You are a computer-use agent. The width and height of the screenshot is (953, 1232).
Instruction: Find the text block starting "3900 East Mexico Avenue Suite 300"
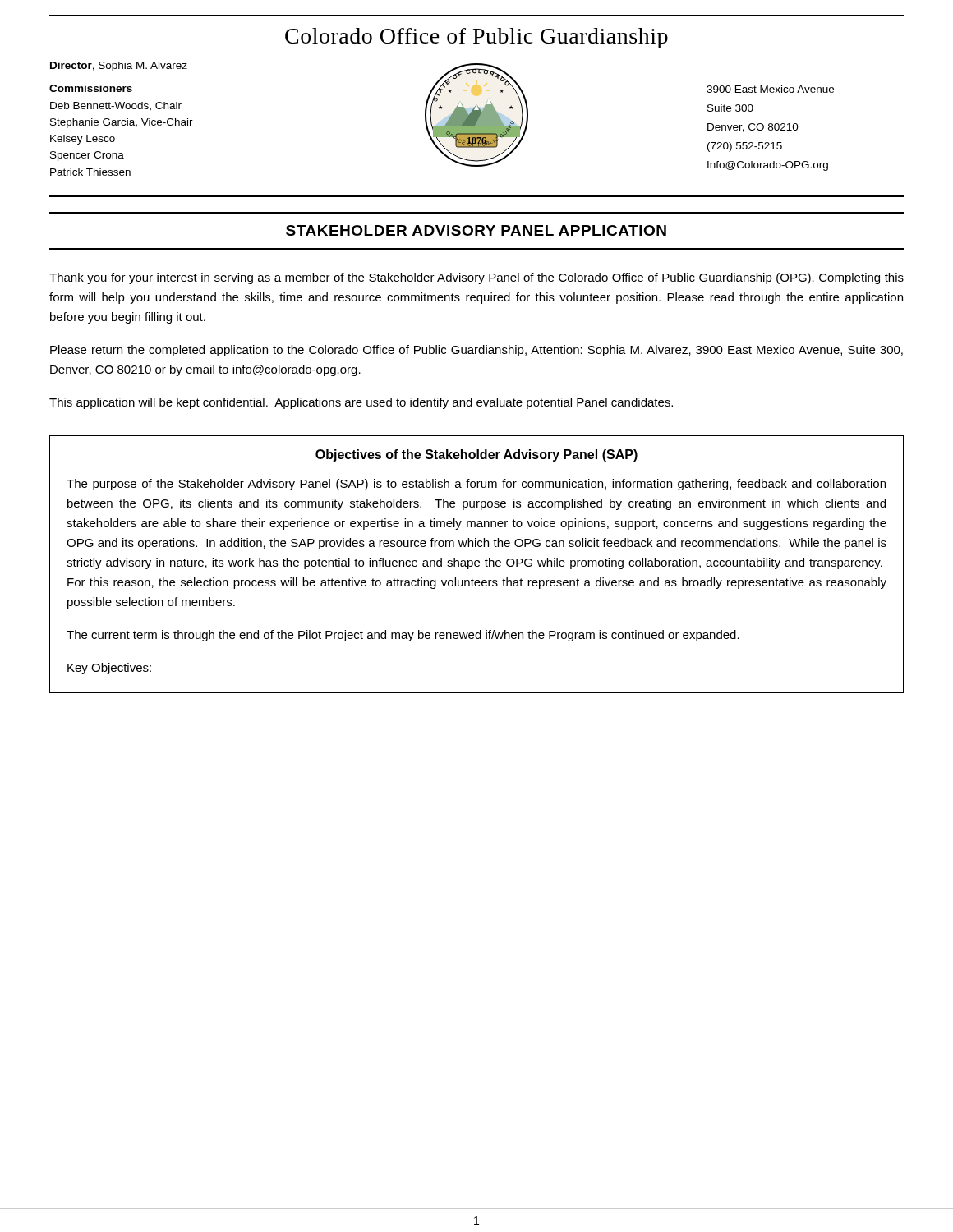coord(771,127)
